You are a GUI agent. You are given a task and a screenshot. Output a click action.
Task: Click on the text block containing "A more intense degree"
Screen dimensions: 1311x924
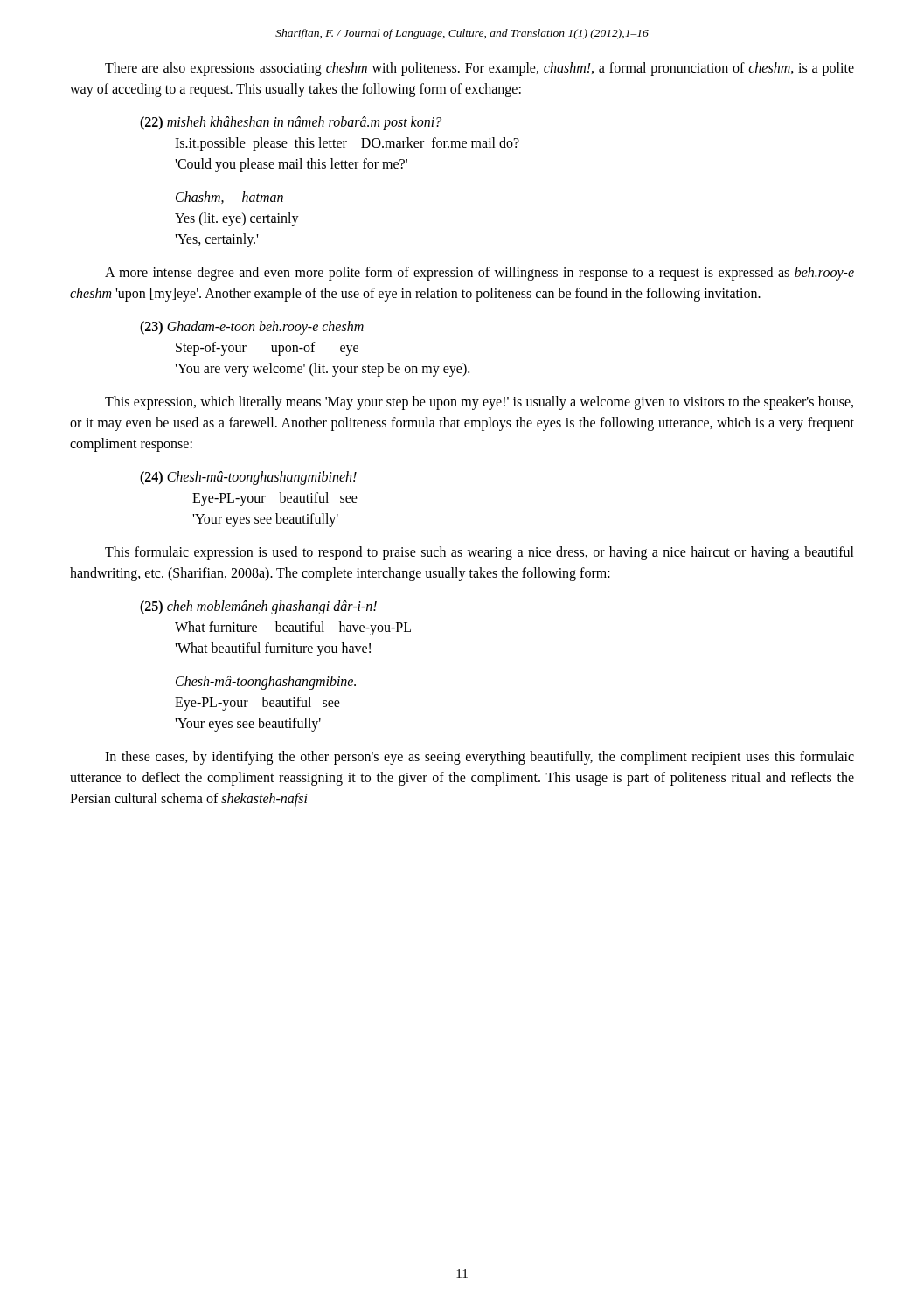point(462,283)
